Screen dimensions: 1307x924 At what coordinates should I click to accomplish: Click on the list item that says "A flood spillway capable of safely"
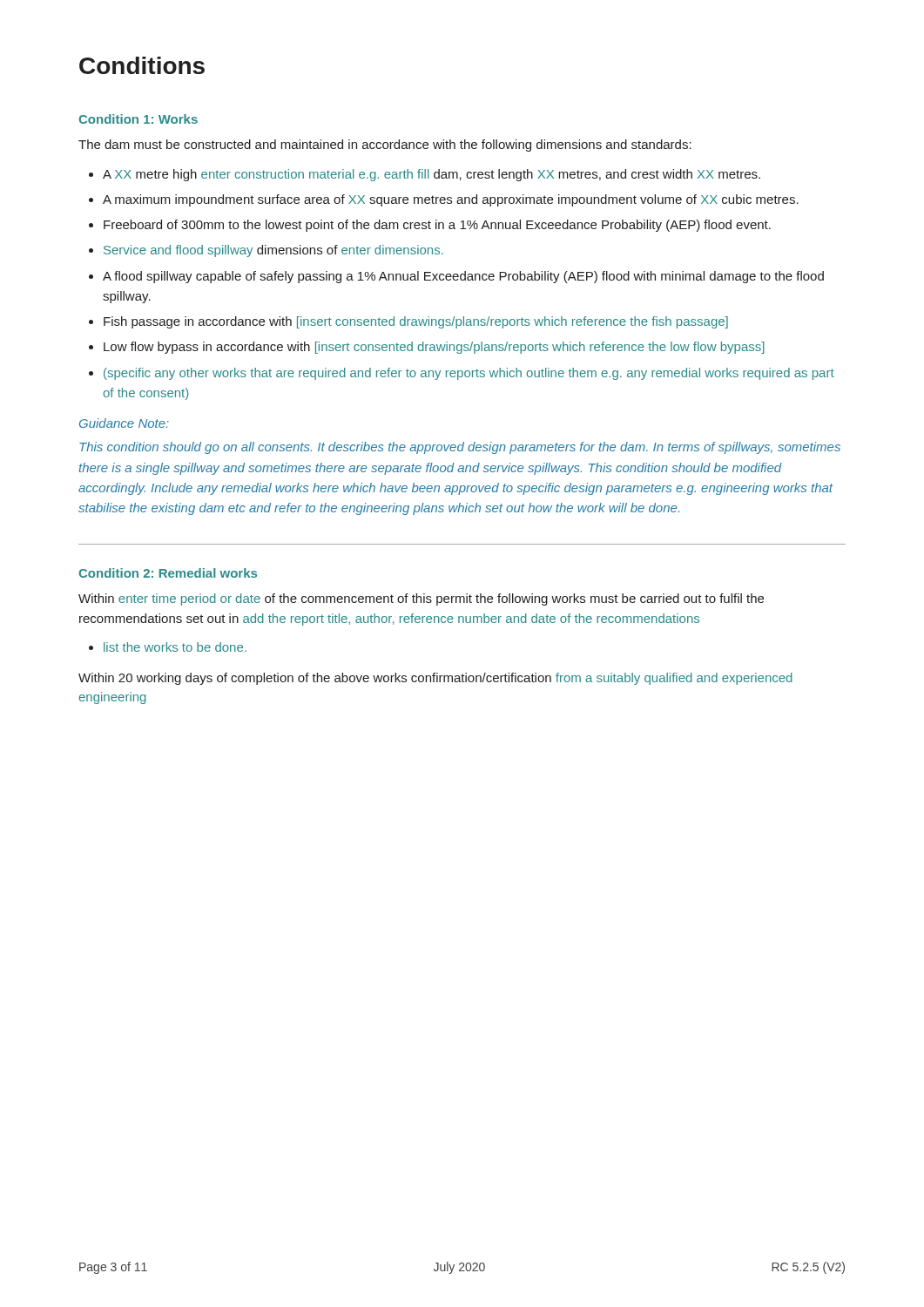(x=464, y=285)
